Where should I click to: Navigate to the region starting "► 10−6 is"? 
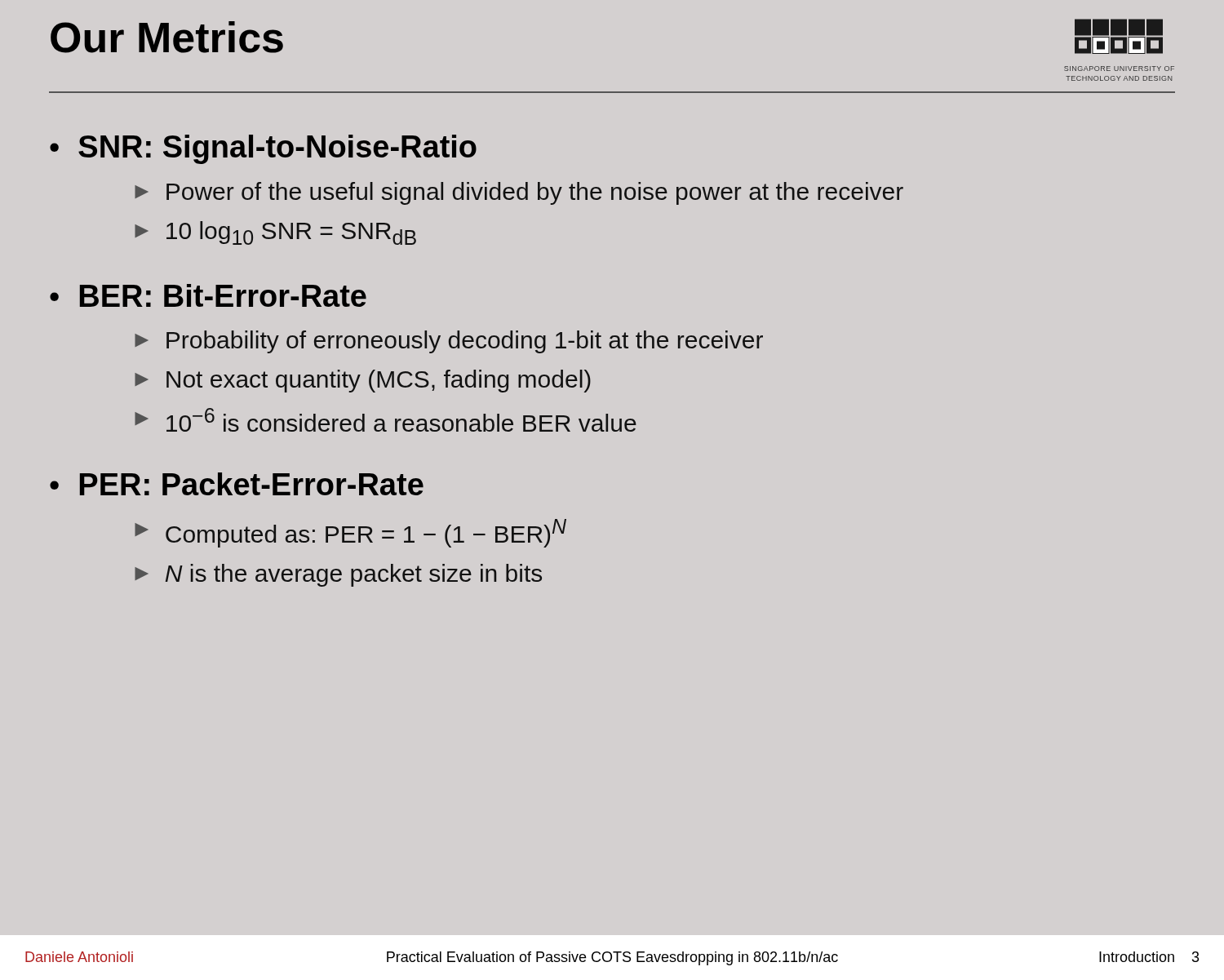point(384,421)
